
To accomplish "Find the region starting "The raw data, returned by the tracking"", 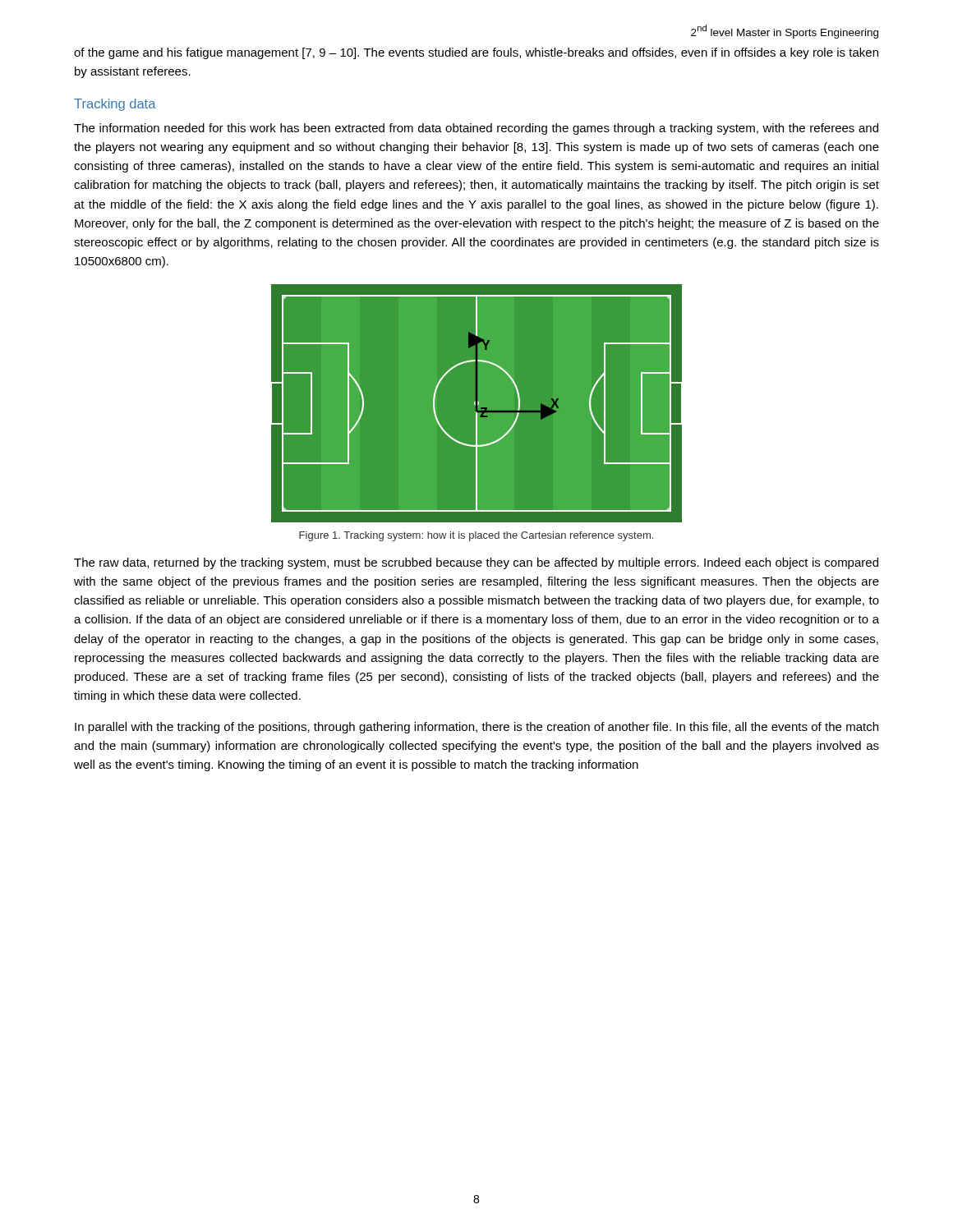I will click(x=476, y=629).
